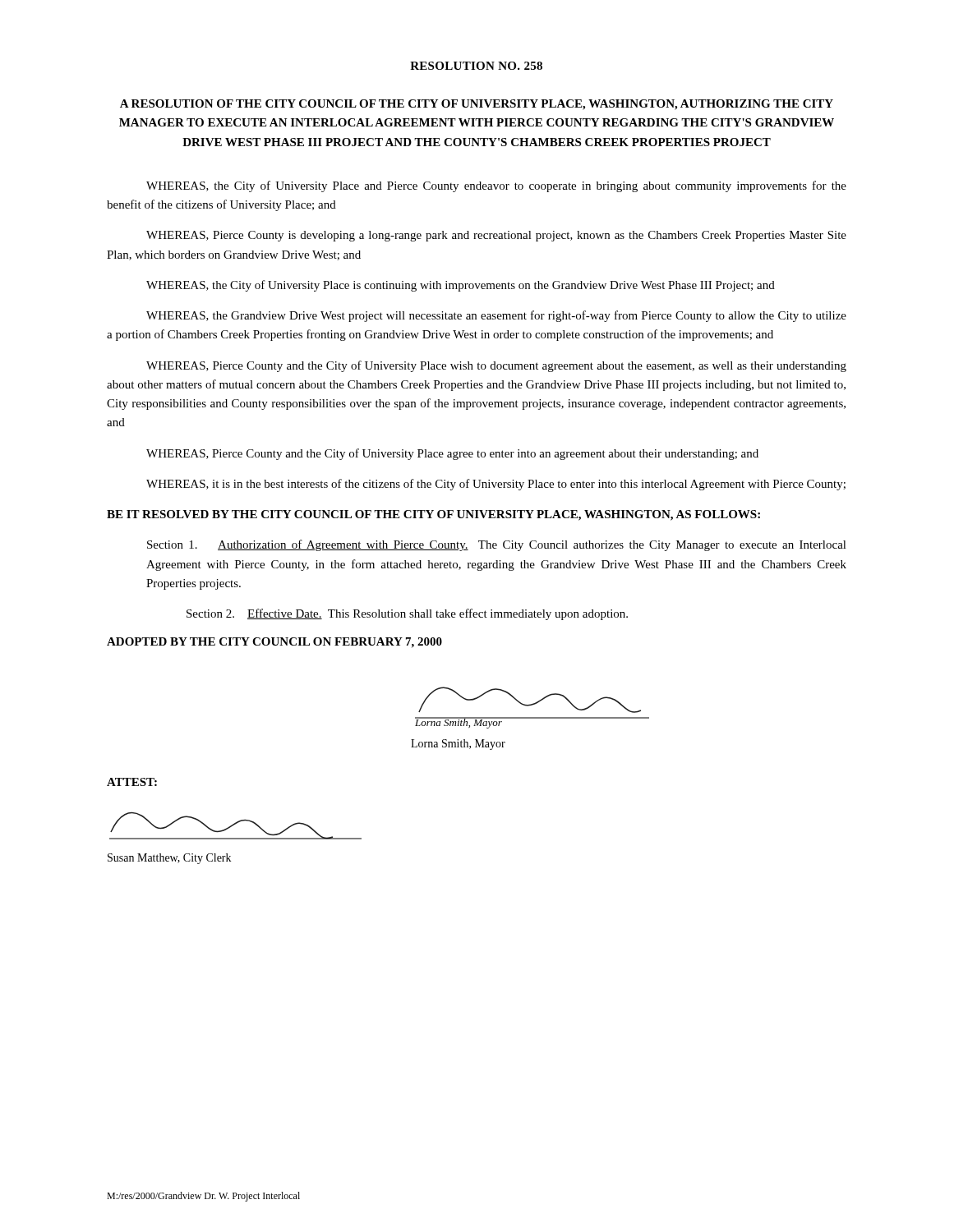Find the text block that says "Section 1. Authorization of Agreement"
The width and height of the screenshot is (954, 1232).
(x=496, y=564)
